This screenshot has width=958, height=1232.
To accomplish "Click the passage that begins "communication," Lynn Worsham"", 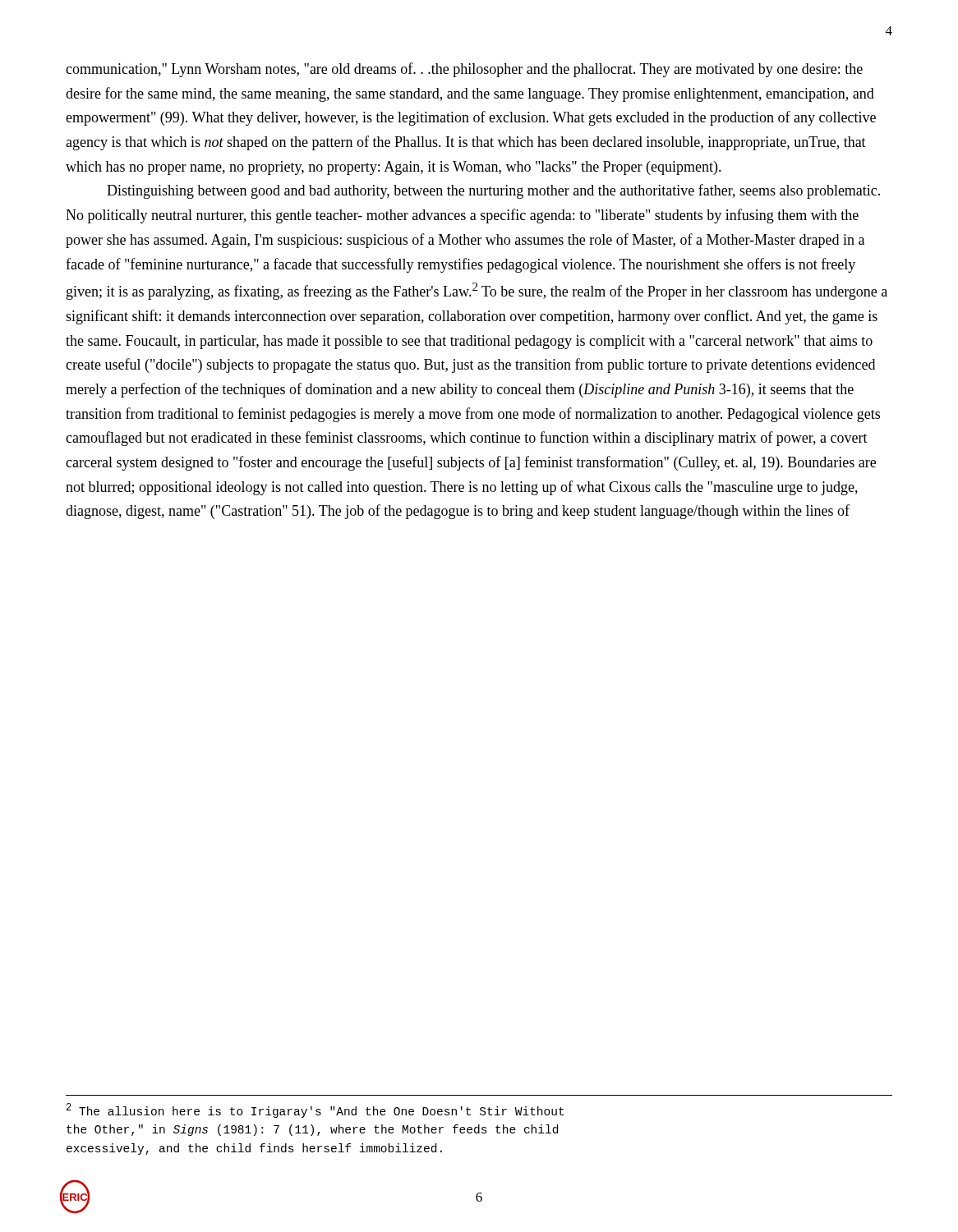I will tap(479, 291).
